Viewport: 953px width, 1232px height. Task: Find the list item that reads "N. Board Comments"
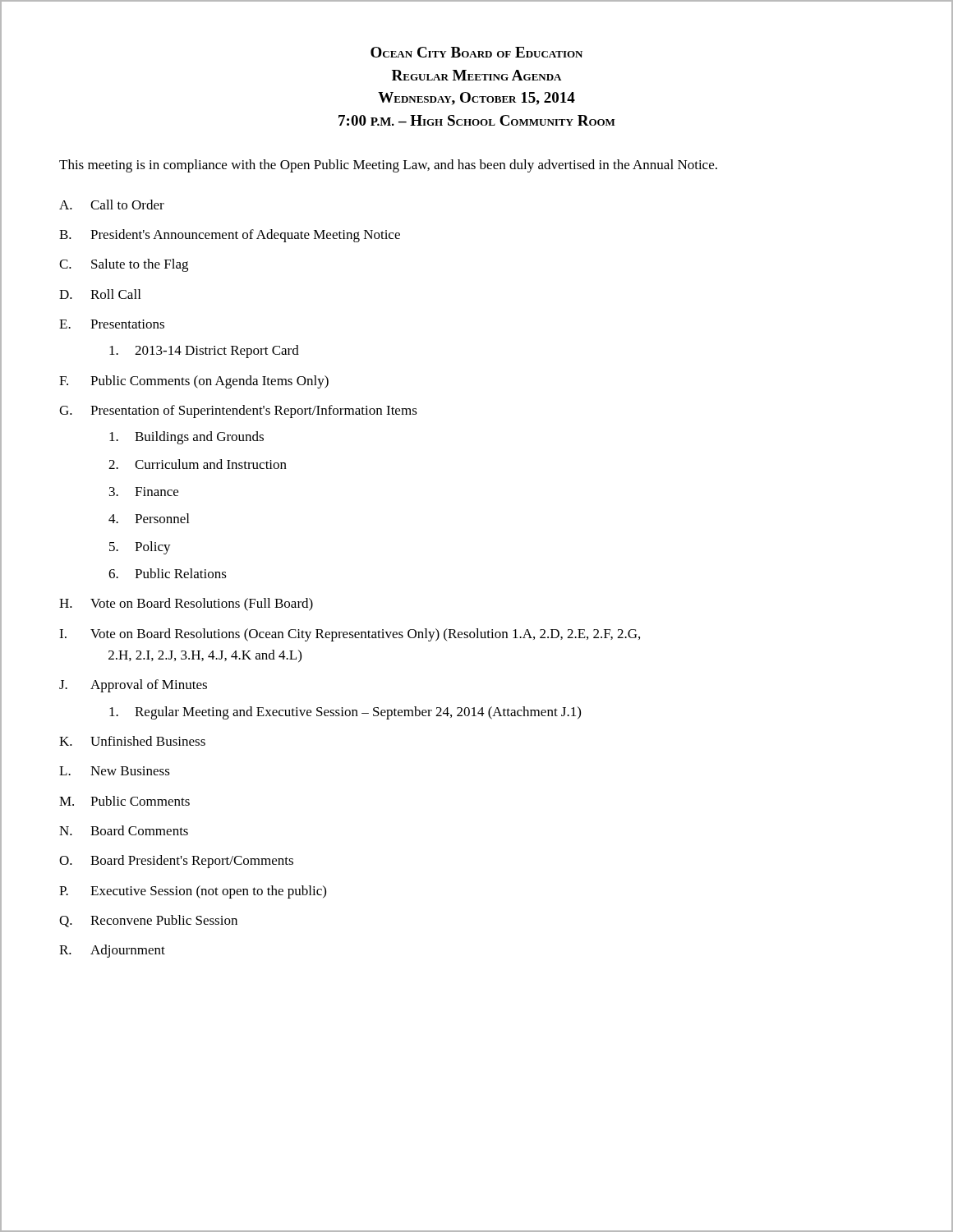[124, 830]
